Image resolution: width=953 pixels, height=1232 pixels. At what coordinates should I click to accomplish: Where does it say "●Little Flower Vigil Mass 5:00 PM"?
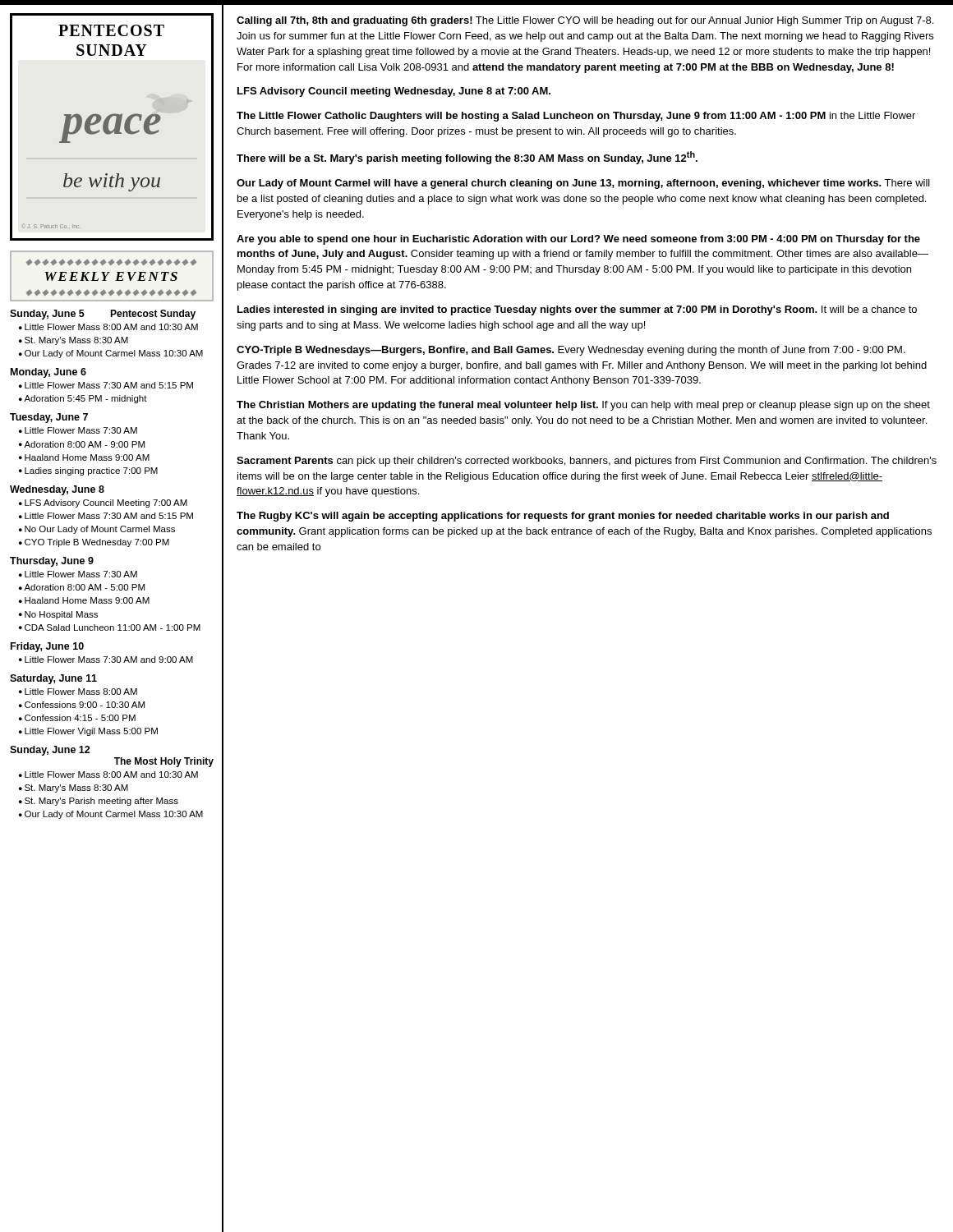pos(88,731)
